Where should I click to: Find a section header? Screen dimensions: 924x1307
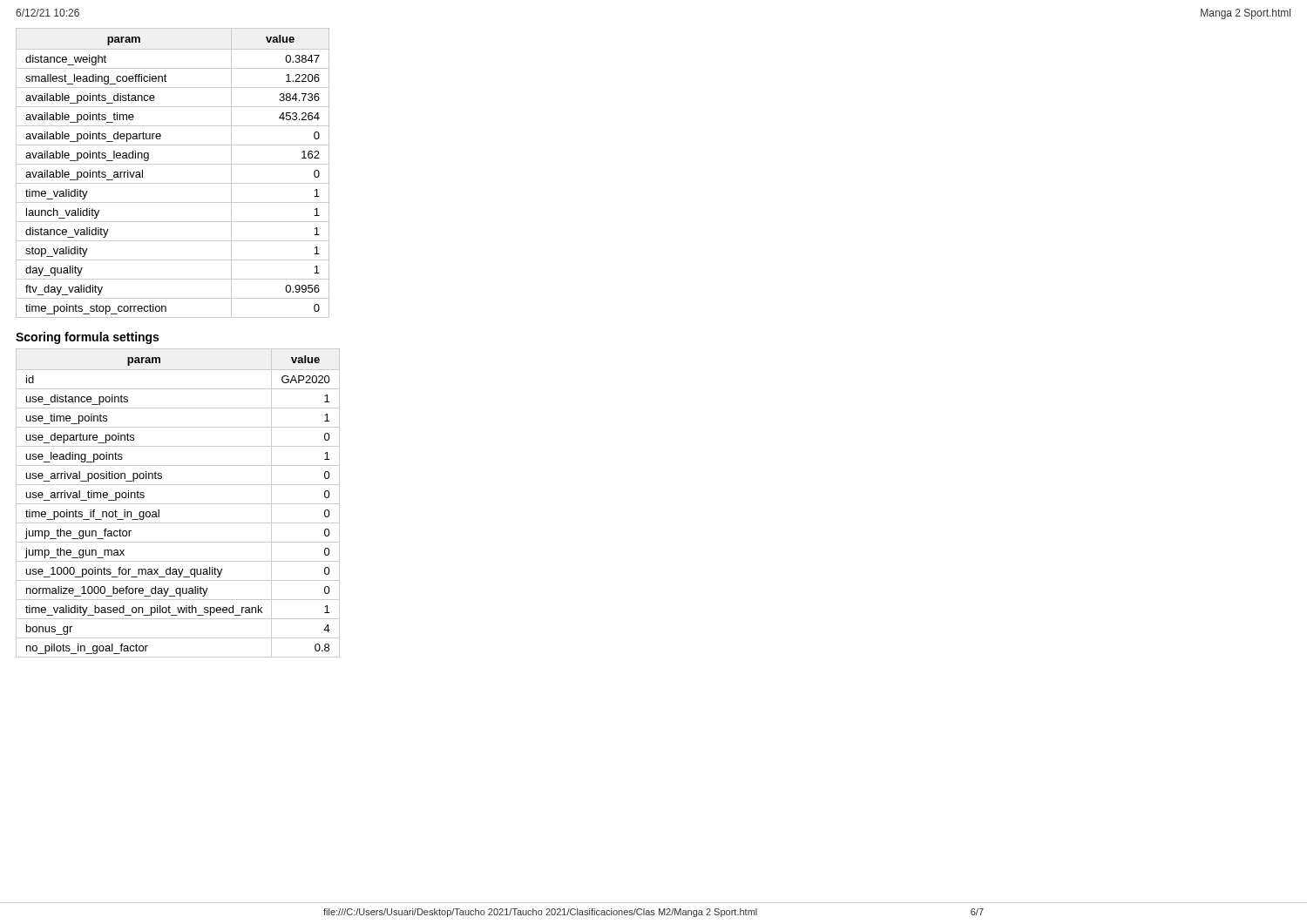point(88,337)
